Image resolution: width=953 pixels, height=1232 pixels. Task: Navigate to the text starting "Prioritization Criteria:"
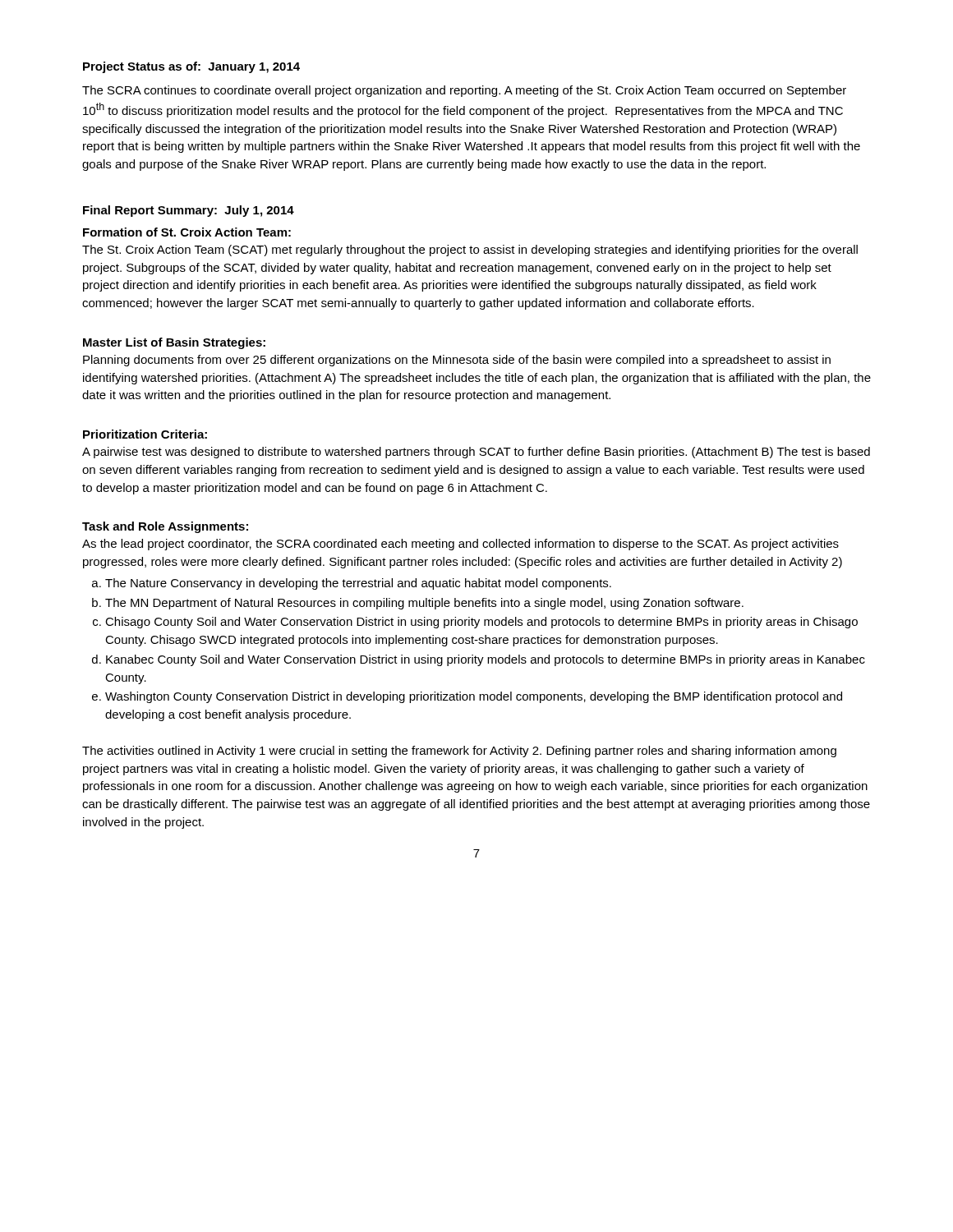145,434
